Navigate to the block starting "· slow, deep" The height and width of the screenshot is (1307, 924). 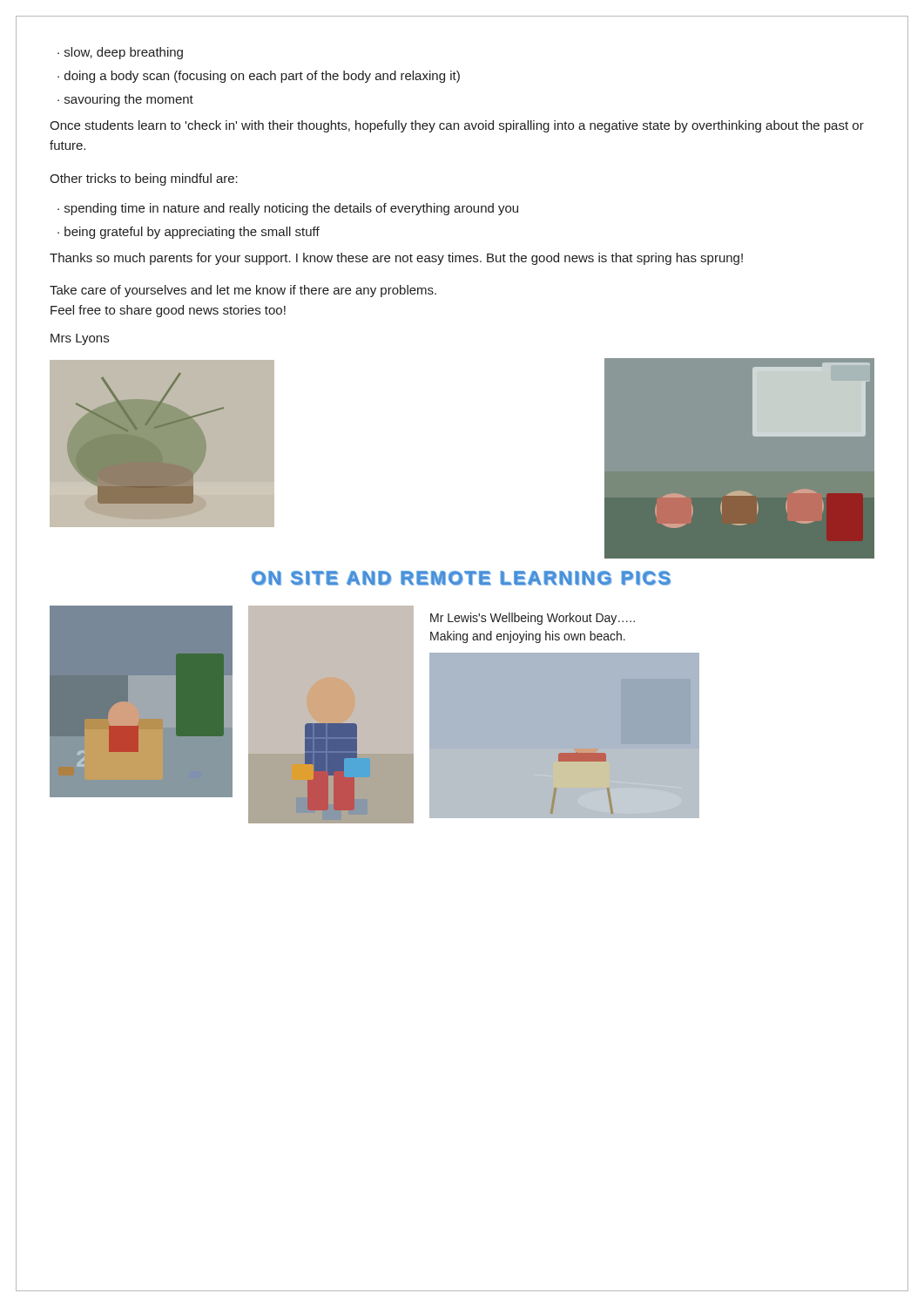click(x=120, y=52)
